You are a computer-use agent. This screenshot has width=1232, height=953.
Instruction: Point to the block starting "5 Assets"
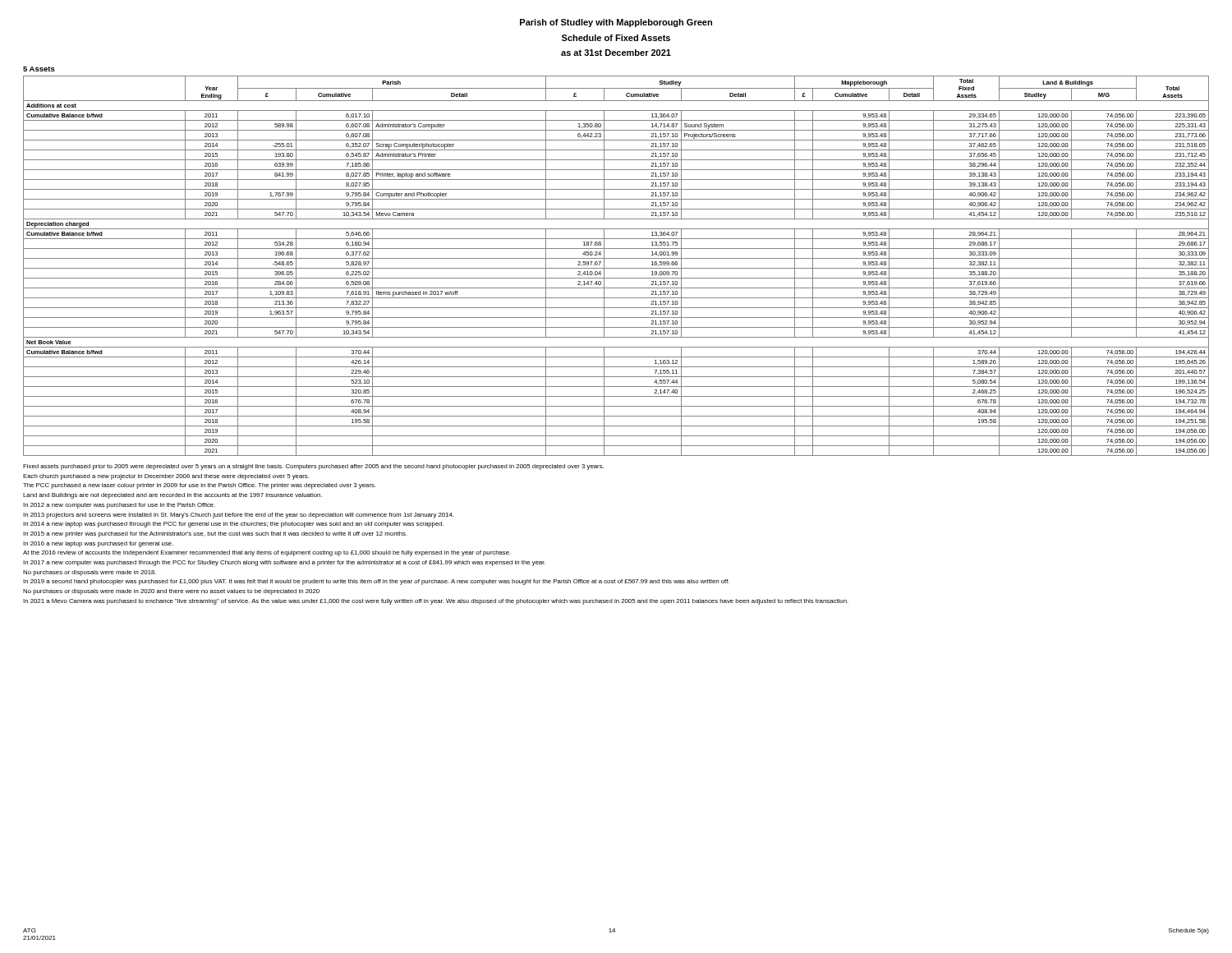(x=39, y=69)
